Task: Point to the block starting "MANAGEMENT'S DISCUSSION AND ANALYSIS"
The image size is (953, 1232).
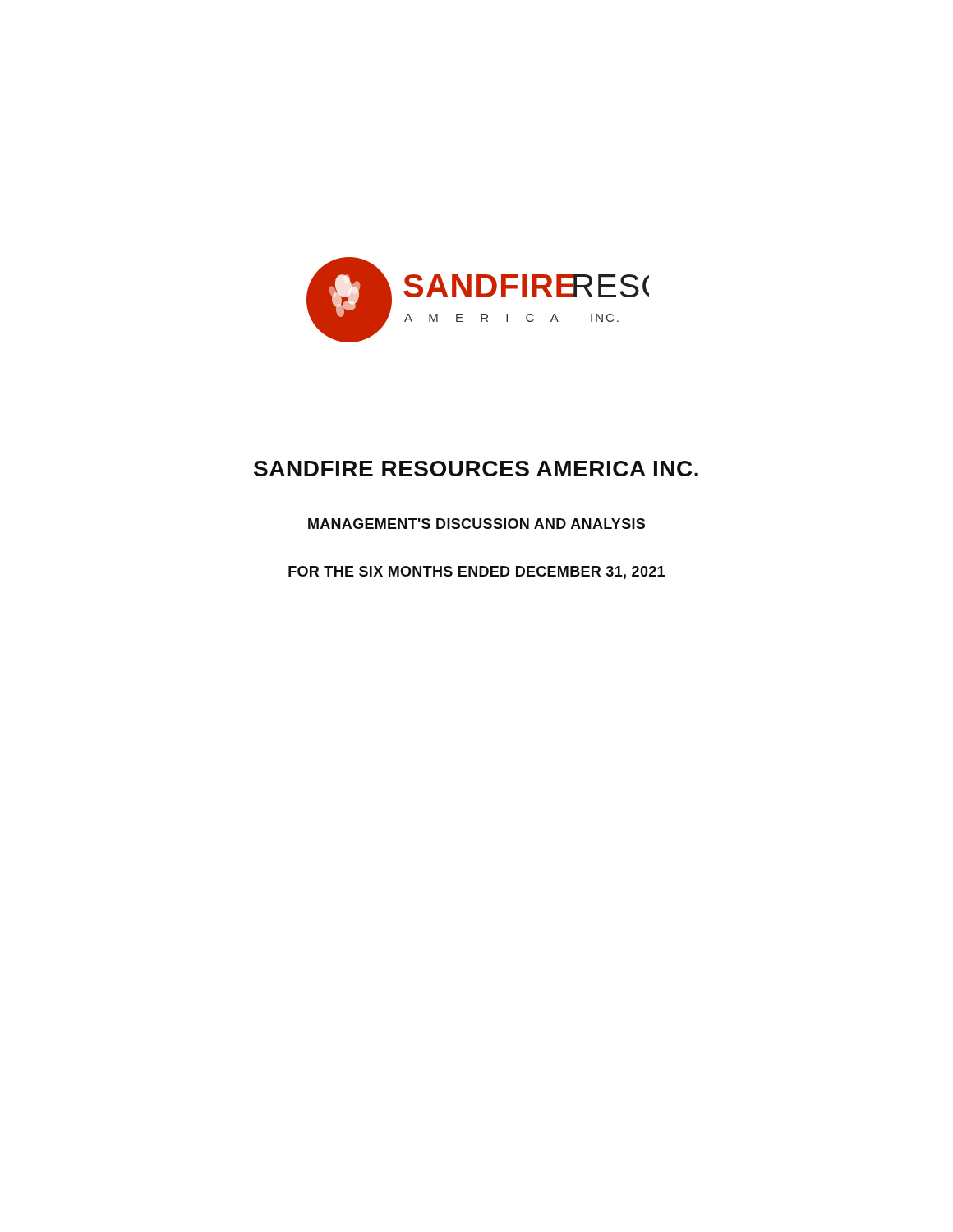Action: point(476,524)
